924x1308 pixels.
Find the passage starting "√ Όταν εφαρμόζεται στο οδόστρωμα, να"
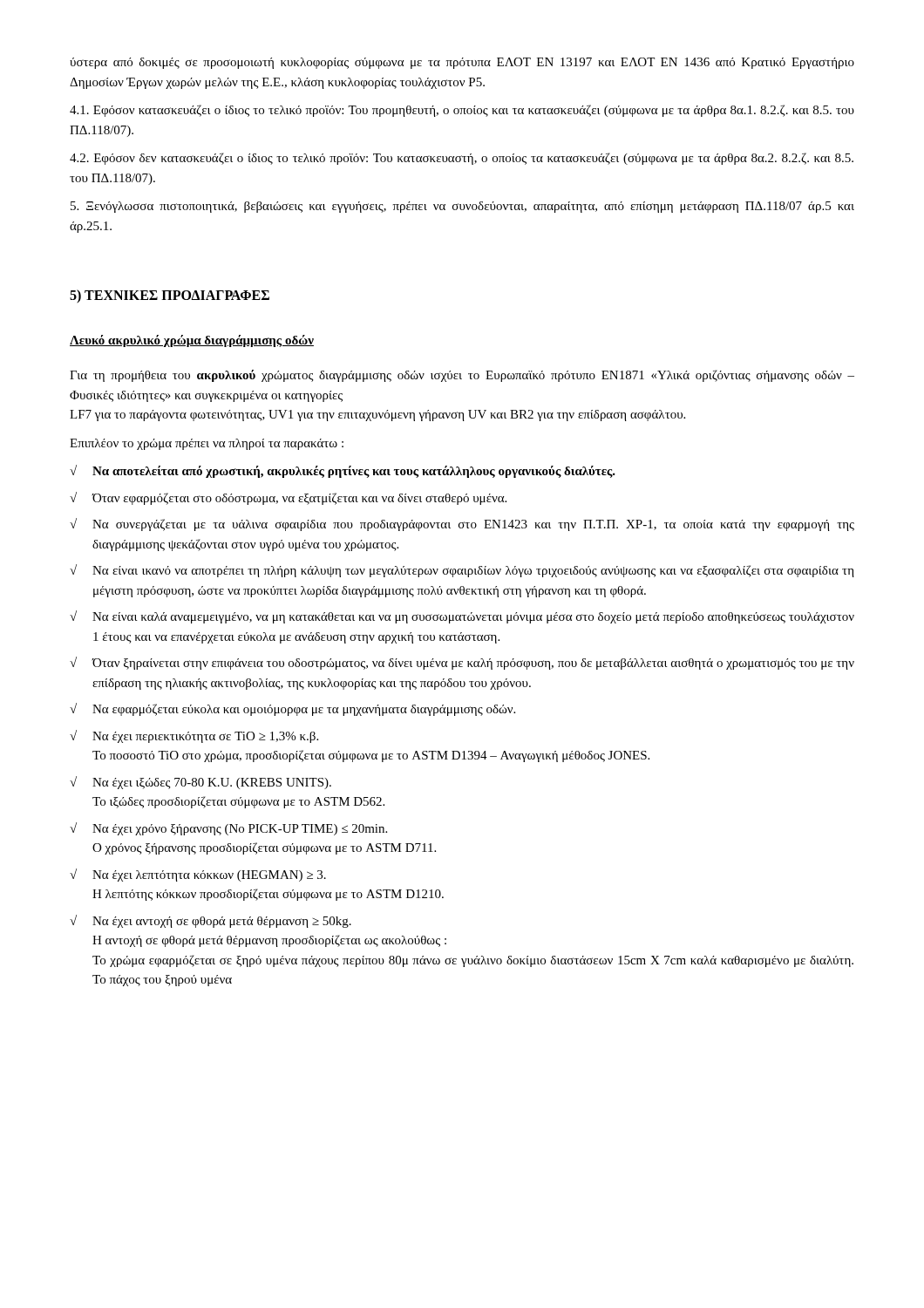click(462, 498)
